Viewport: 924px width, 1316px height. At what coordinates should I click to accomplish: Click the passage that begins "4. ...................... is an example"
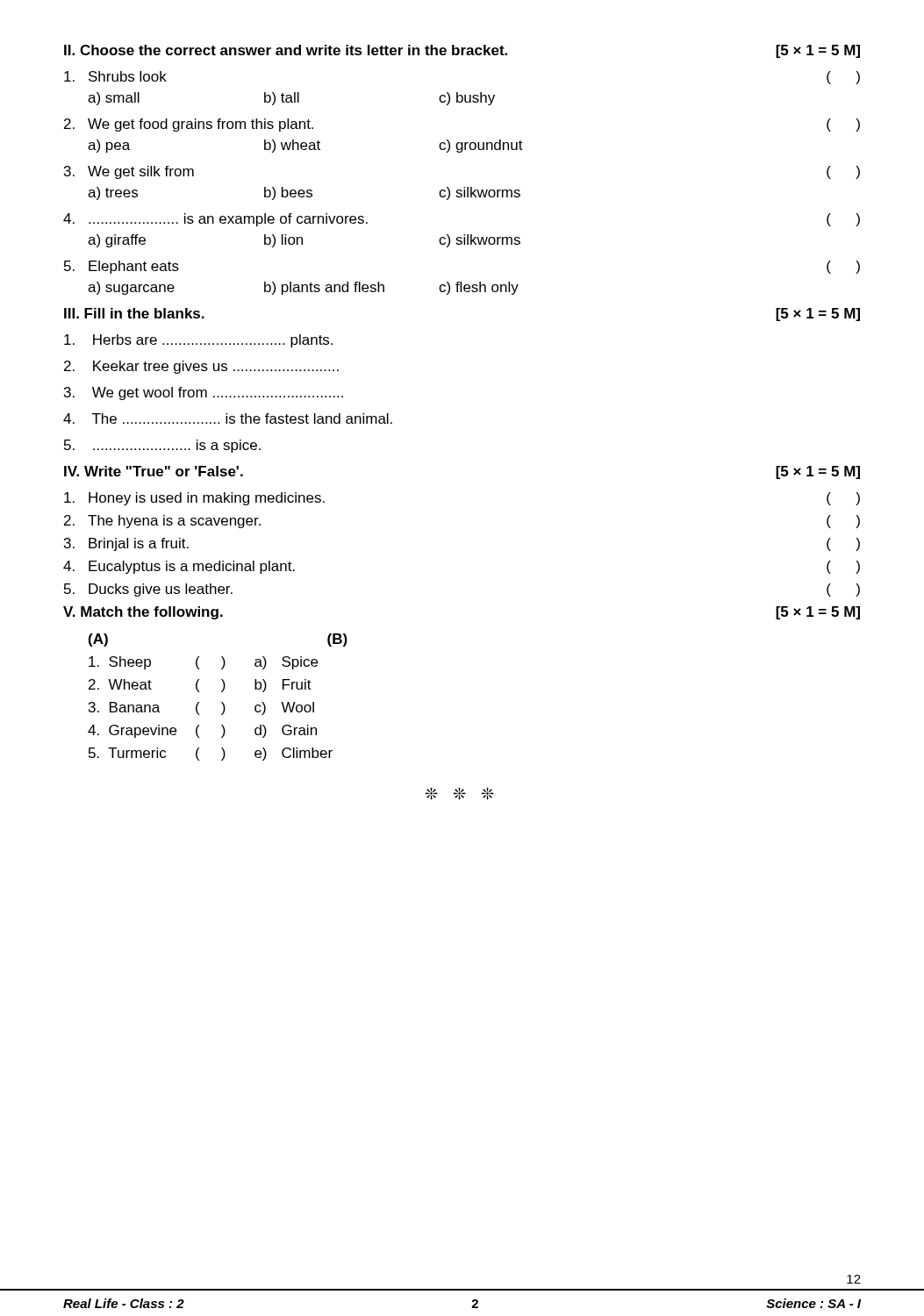point(462,230)
